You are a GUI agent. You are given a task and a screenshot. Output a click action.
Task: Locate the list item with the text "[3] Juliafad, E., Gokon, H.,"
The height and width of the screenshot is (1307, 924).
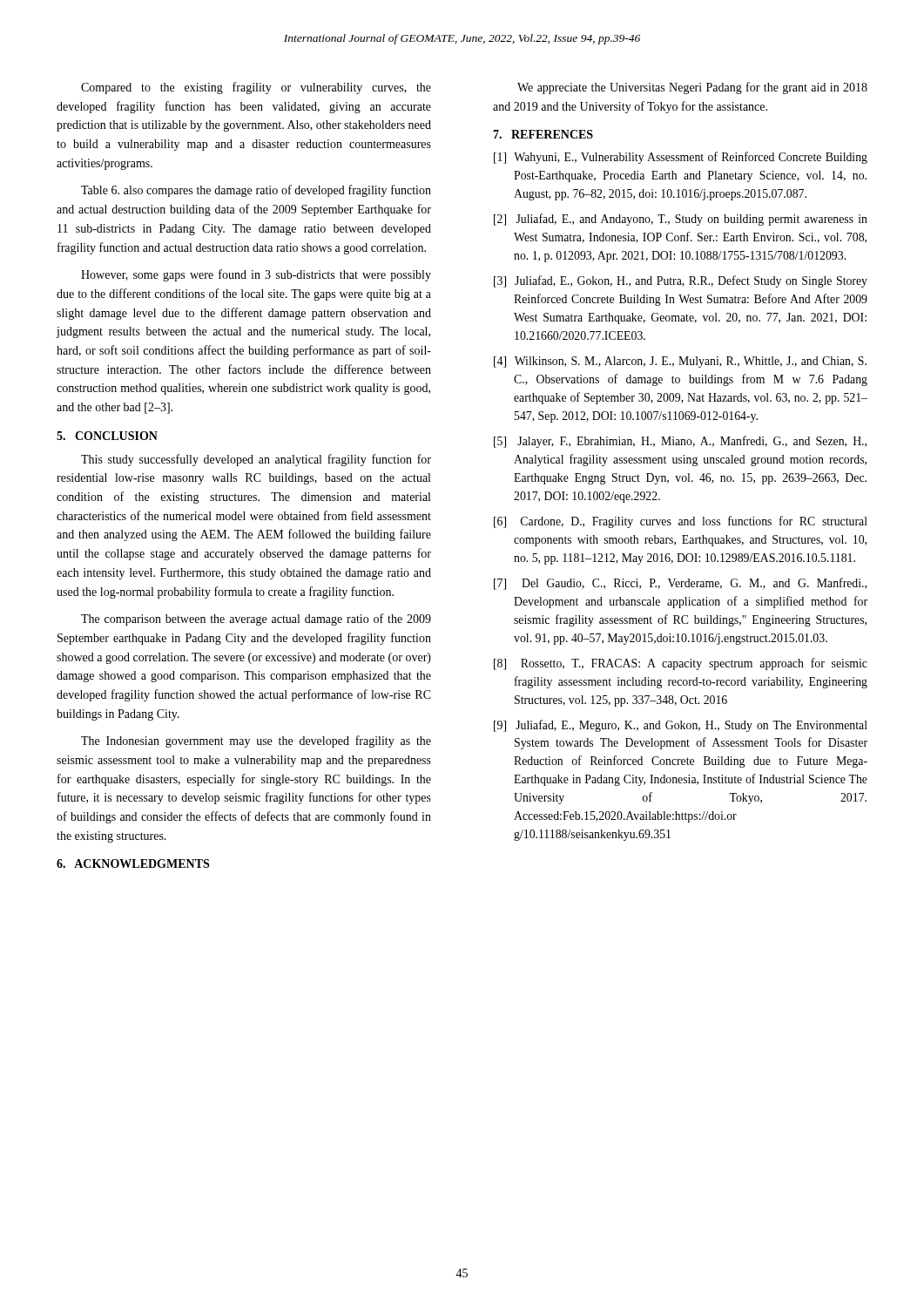(x=680, y=309)
